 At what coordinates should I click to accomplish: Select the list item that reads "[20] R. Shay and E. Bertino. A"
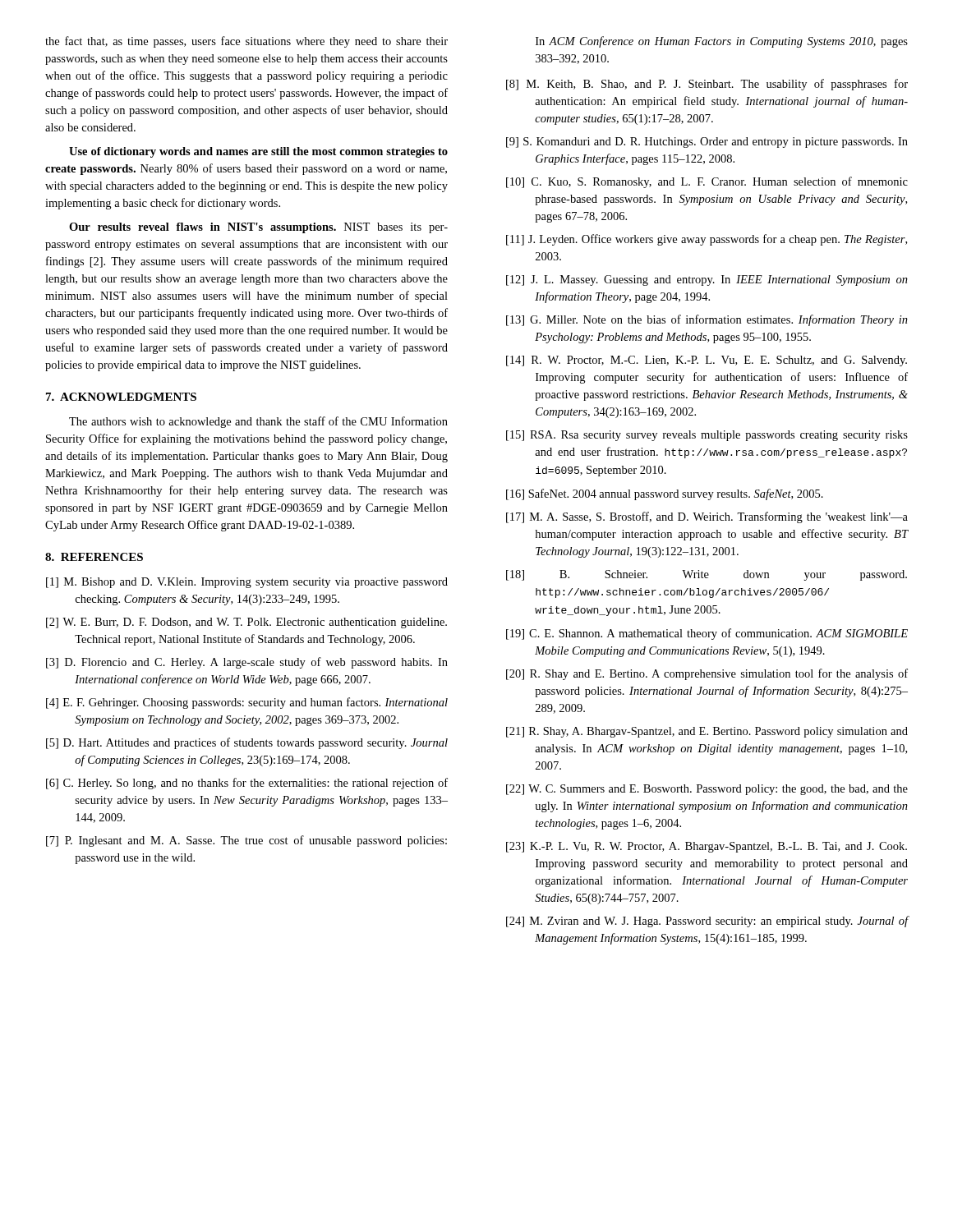707,691
